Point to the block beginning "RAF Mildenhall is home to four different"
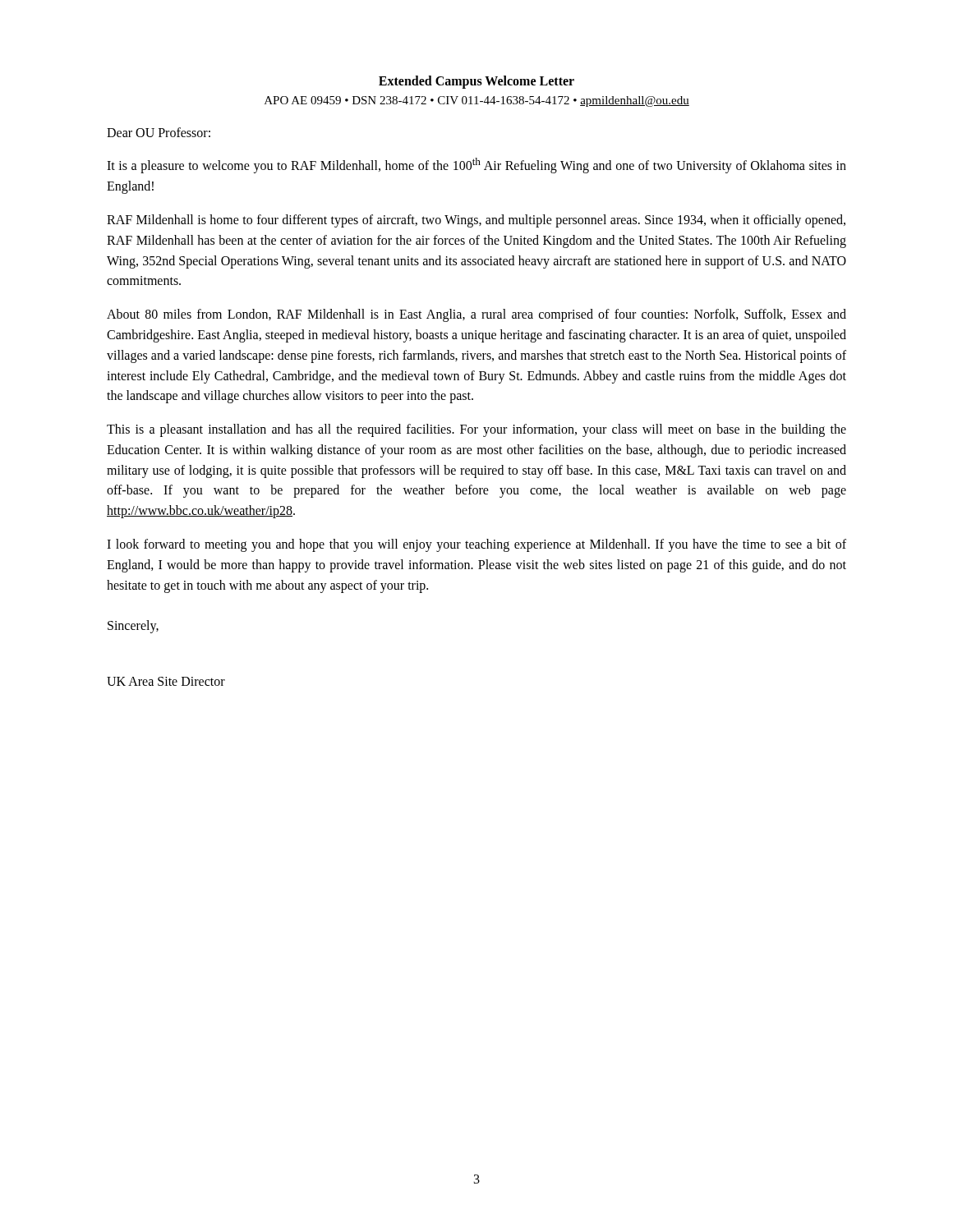The image size is (953, 1232). coord(476,251)
